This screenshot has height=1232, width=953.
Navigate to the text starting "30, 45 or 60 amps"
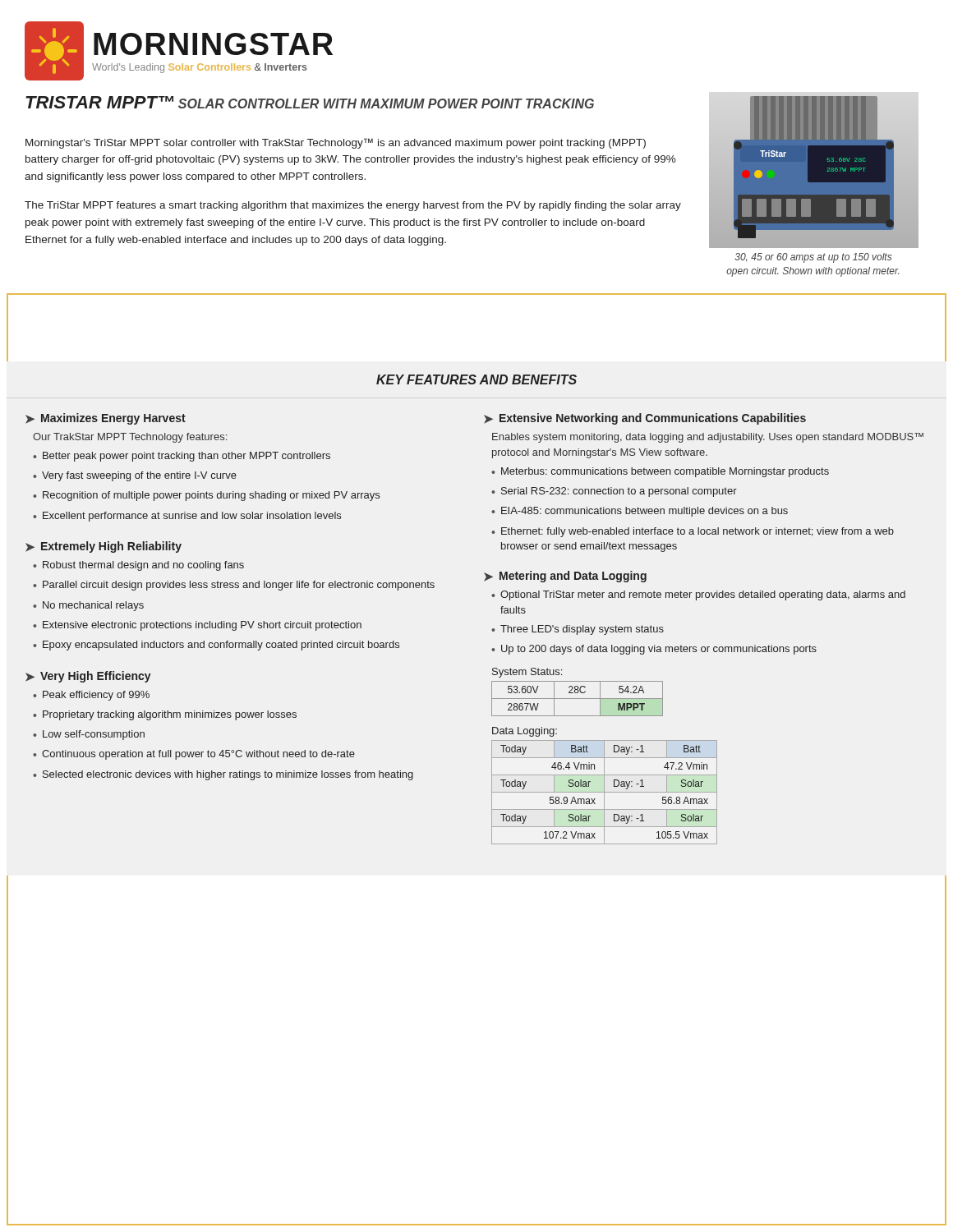point(813,264)
